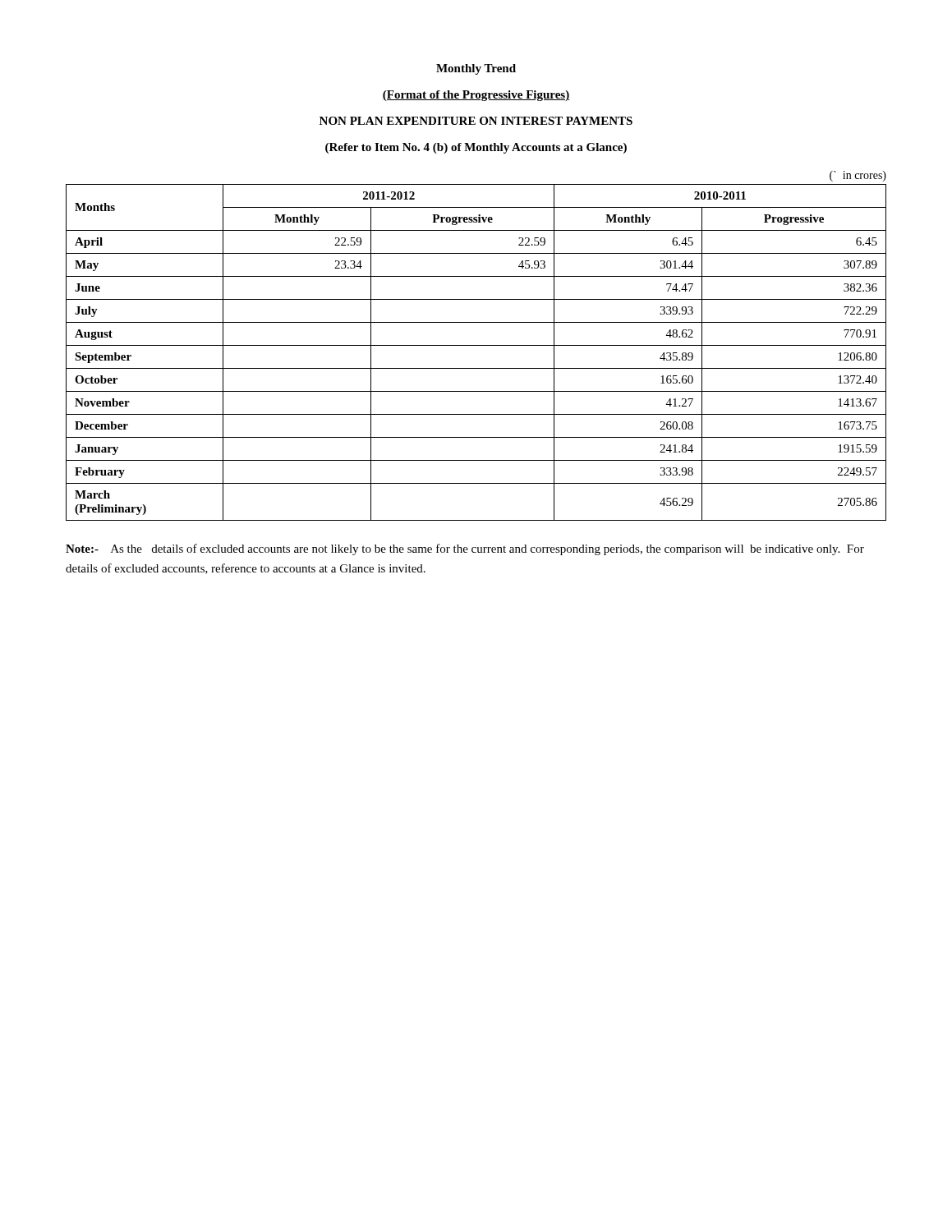Click on the text starting "Note:- As the"
The image size is (952, 1232).
465,559
